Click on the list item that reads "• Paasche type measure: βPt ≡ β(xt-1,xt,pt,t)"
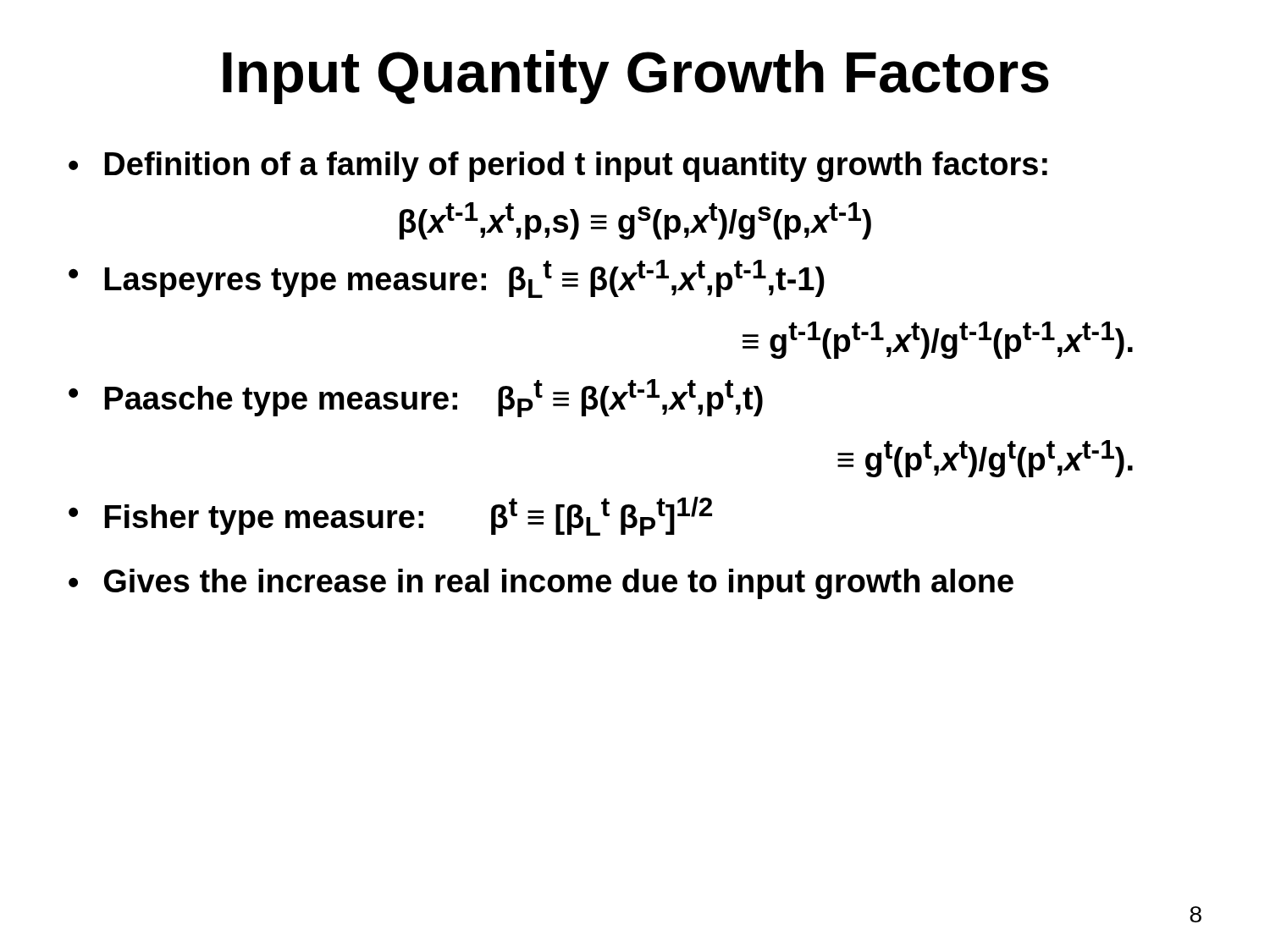 coord(416,398)
